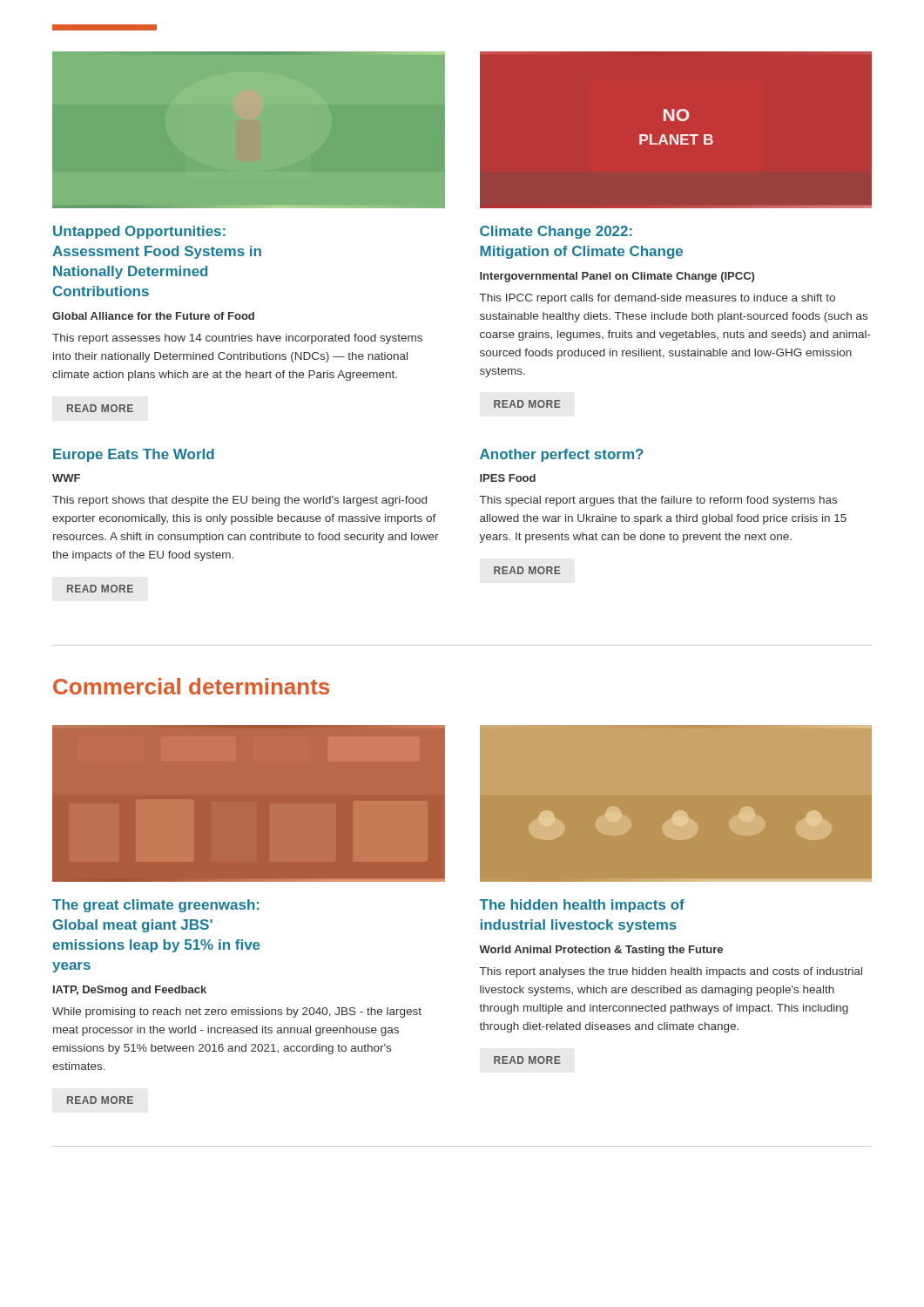Find the text block containing "This report analyses the true hidden"
The width and height of the screenshot is (924, 1307).
[x=676, y=999]
